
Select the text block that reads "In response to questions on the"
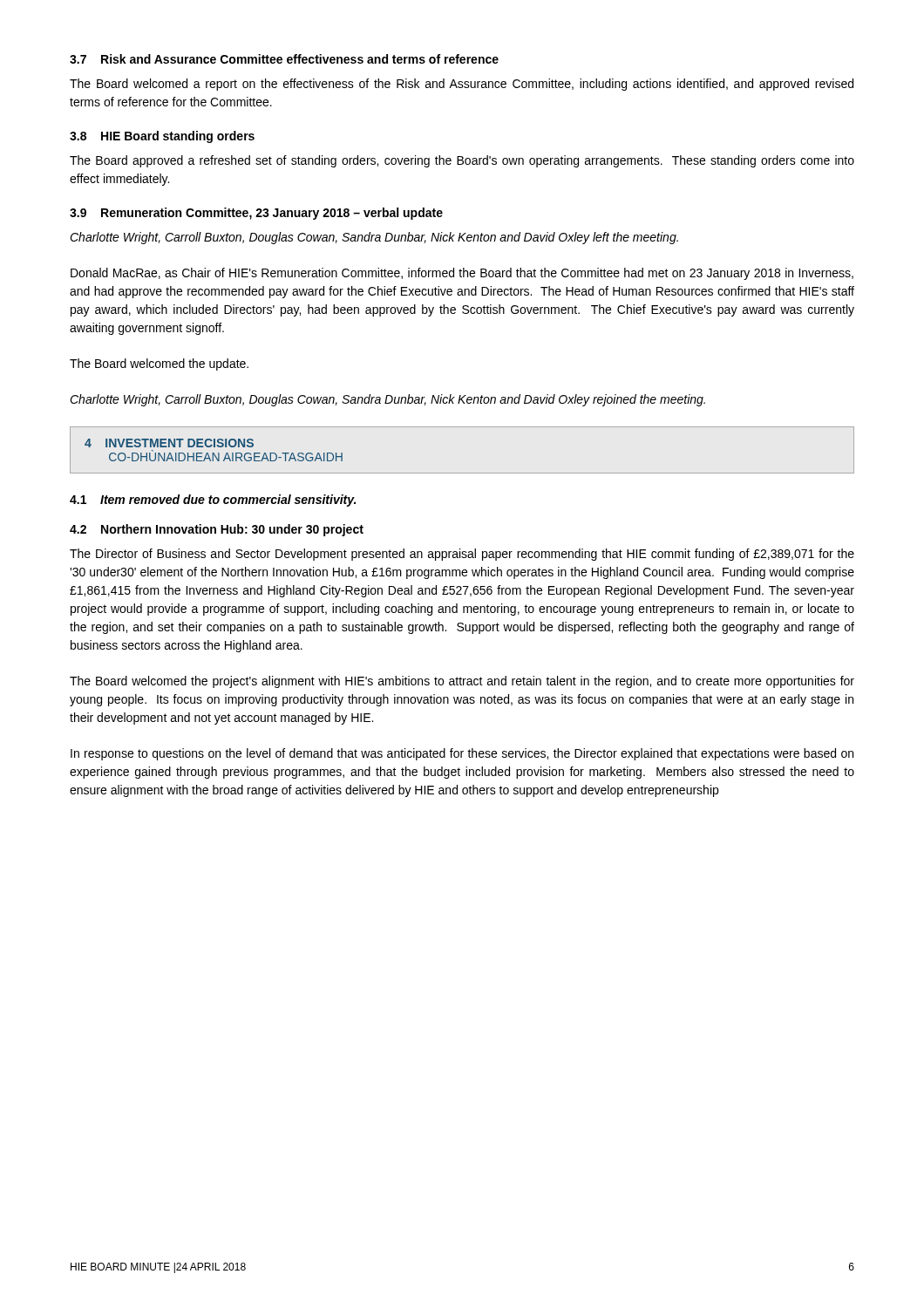[x=462, y=772]
